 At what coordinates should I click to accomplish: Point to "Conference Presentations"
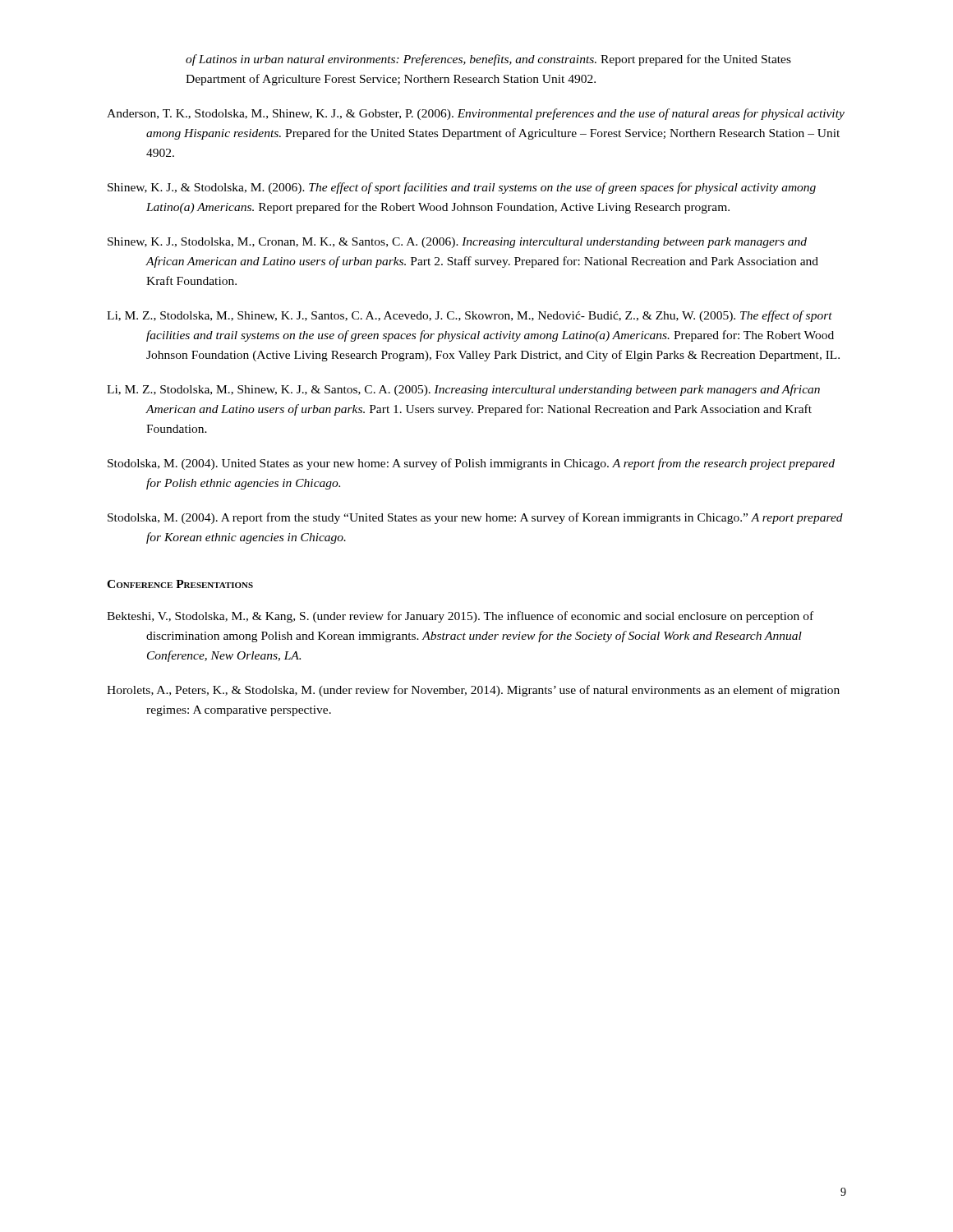click(x=180, y=584)
